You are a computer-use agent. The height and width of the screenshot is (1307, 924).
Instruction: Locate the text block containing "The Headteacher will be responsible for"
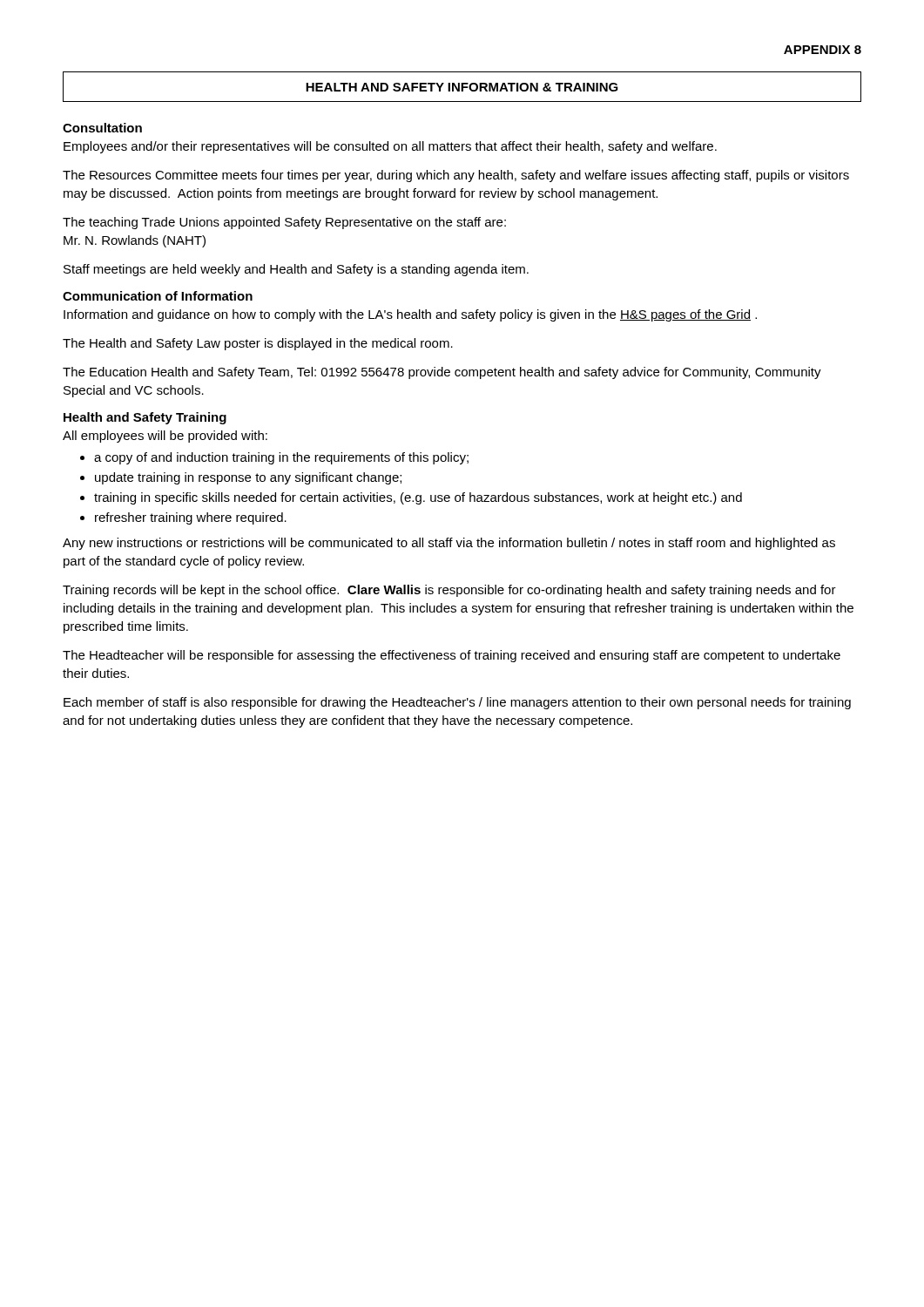(452, 664)
